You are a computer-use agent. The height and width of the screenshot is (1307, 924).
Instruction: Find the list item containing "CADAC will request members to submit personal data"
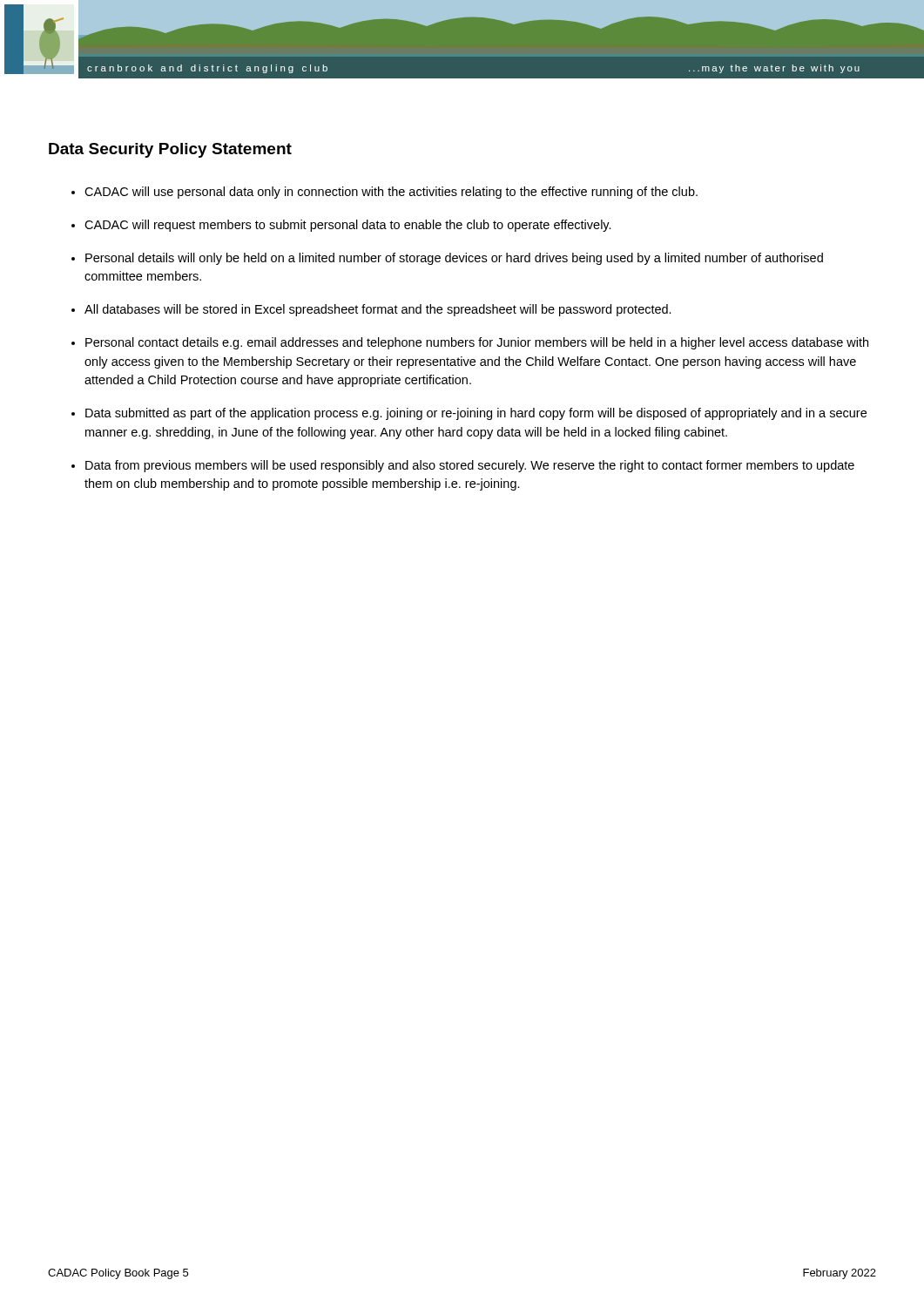coord(348,225)
